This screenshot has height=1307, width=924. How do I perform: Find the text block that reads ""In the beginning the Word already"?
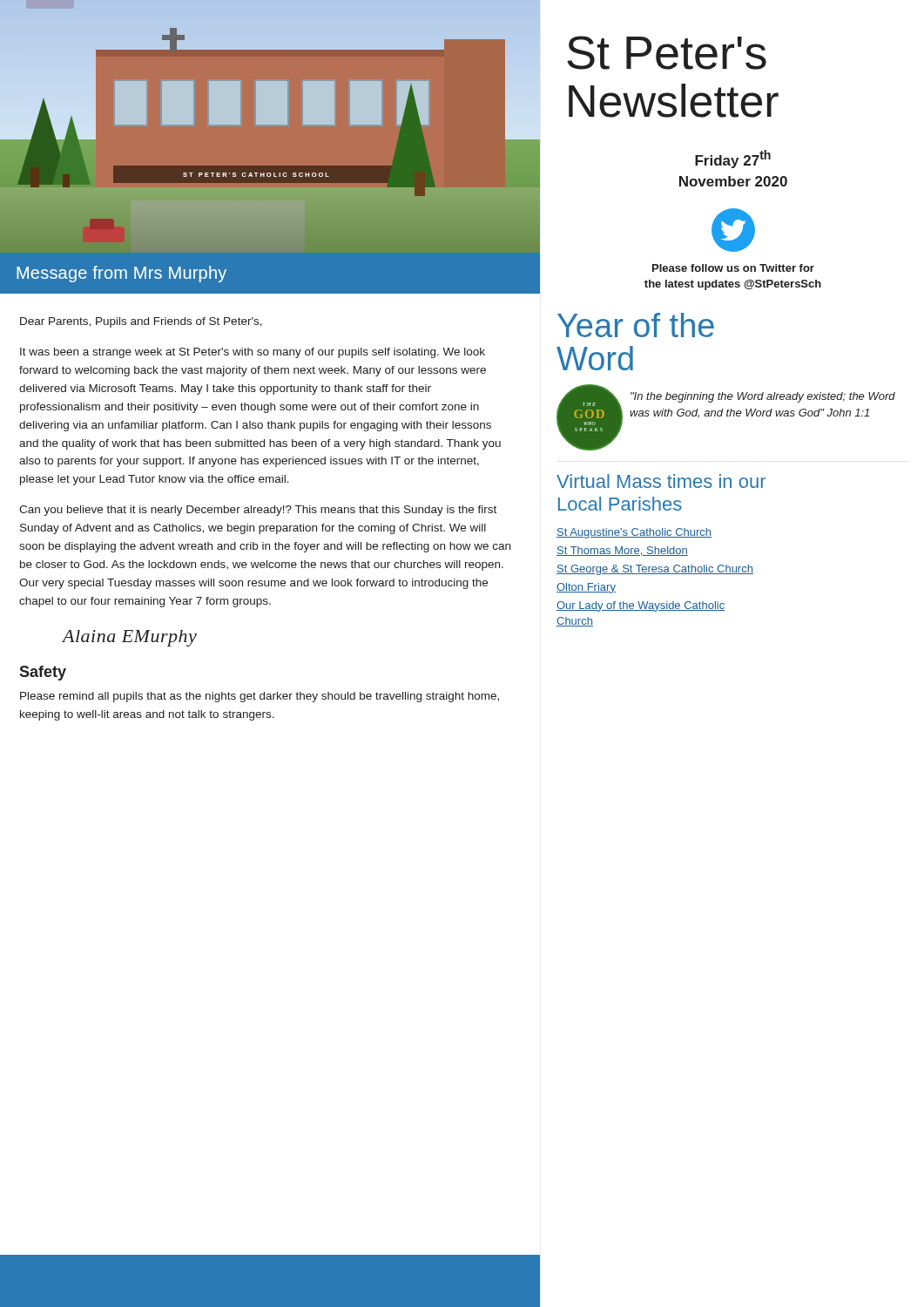click(762, 404)
